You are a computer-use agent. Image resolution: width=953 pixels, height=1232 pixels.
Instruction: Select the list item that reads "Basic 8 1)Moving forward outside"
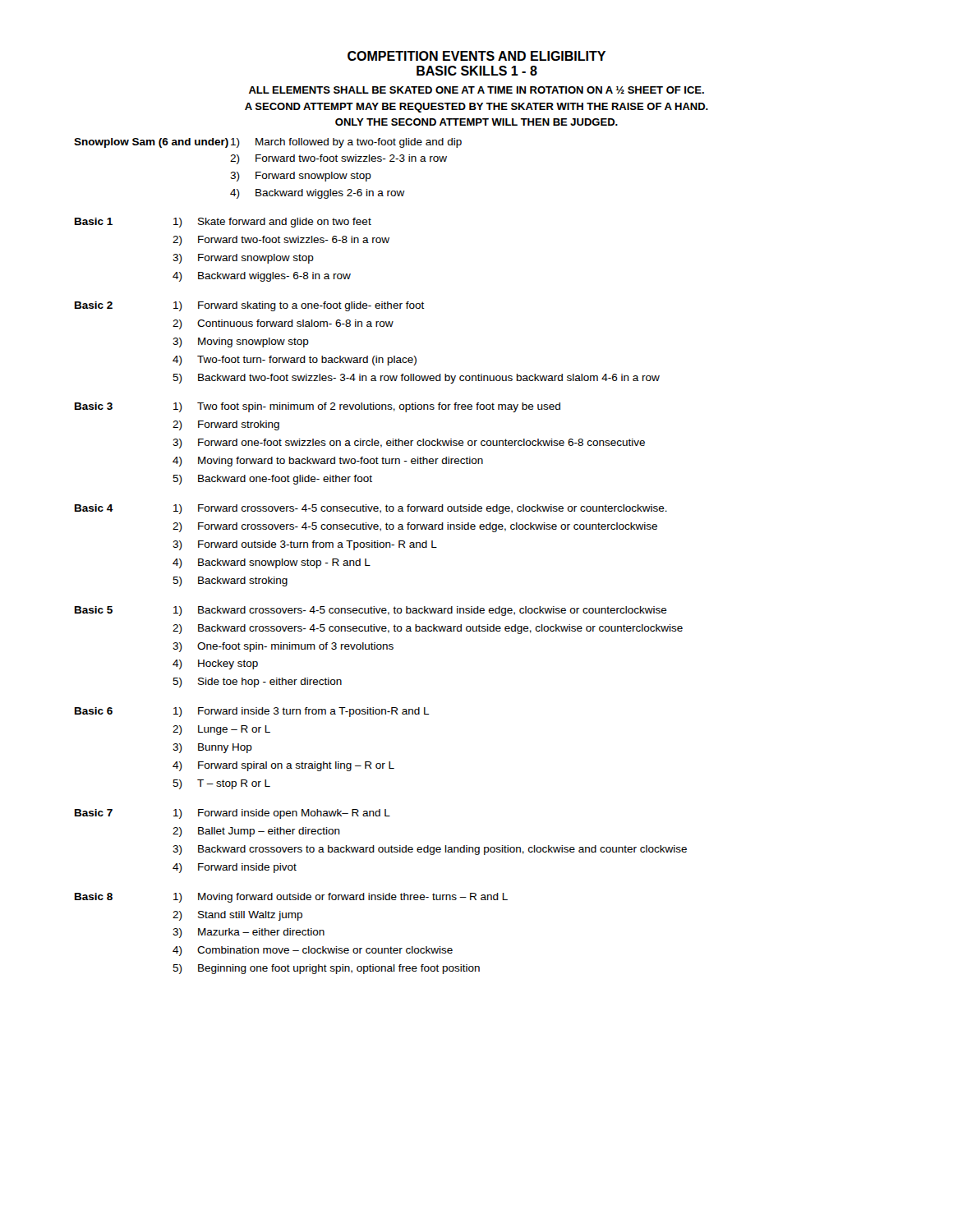(291, 898)
